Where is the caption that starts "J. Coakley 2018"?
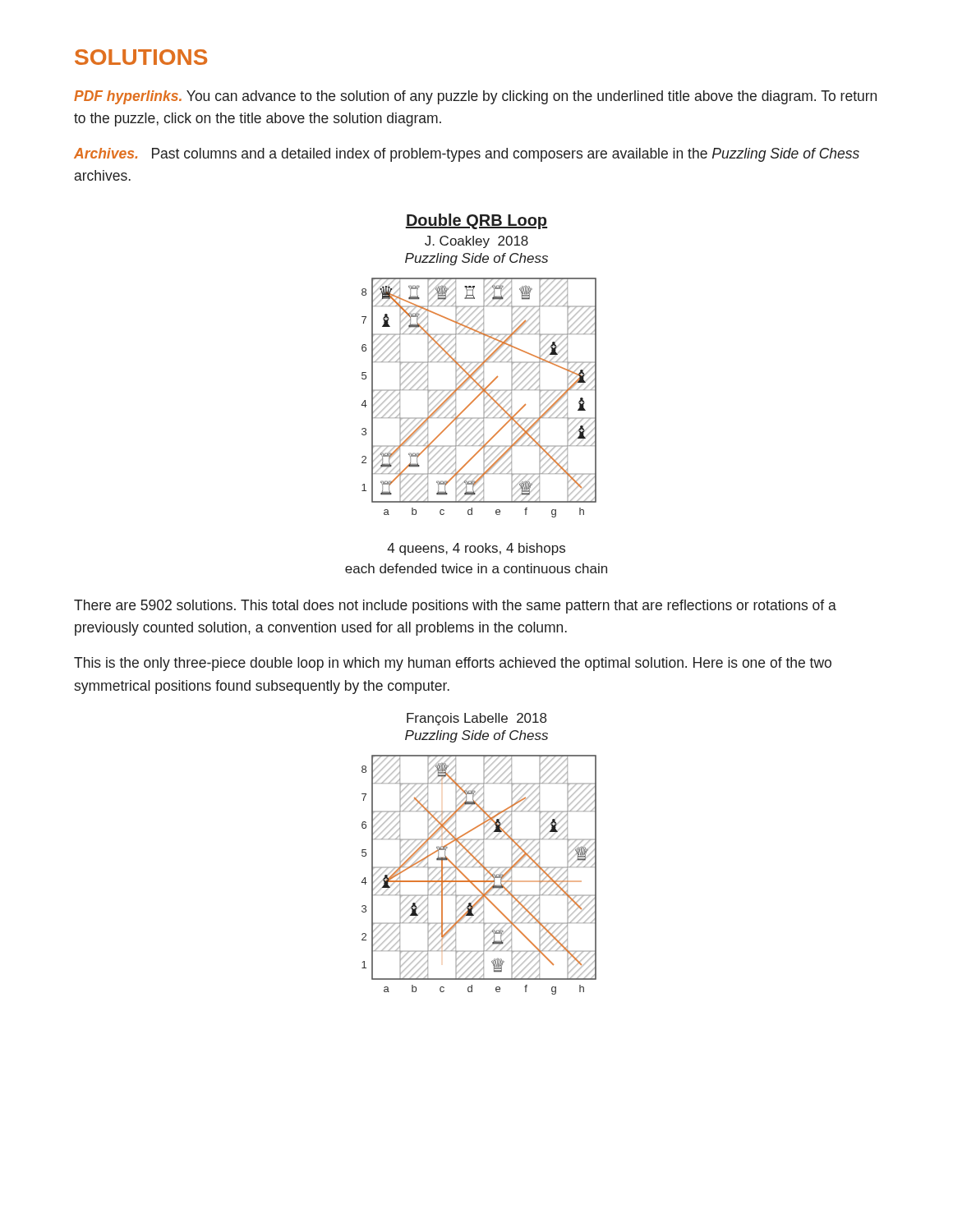The width and height of the screenshot is (953, 1232). pos(476,250)
